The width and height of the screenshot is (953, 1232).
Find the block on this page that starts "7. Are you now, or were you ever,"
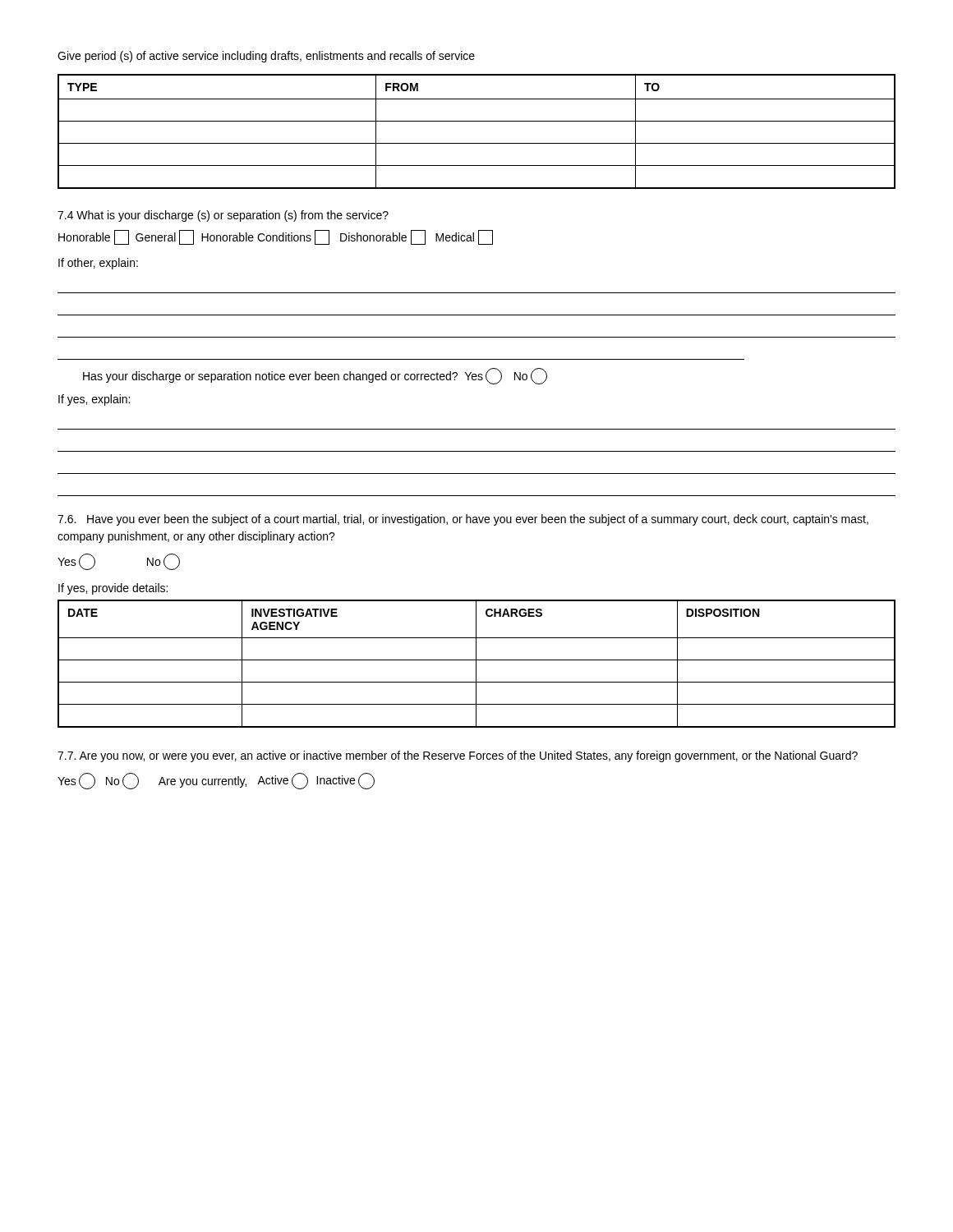tap(458, 756)
